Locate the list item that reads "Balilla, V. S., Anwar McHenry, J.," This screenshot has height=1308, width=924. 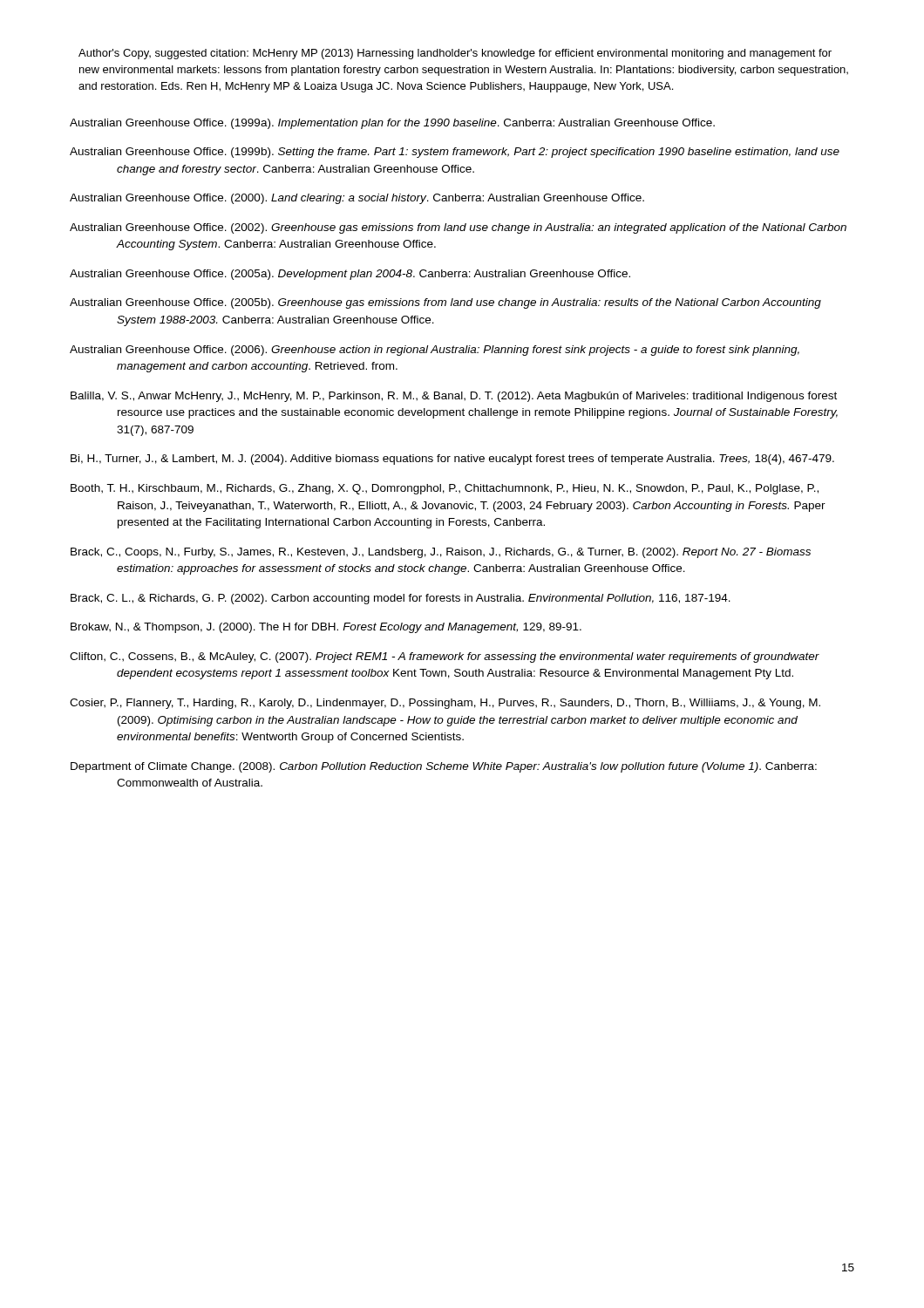454,412
